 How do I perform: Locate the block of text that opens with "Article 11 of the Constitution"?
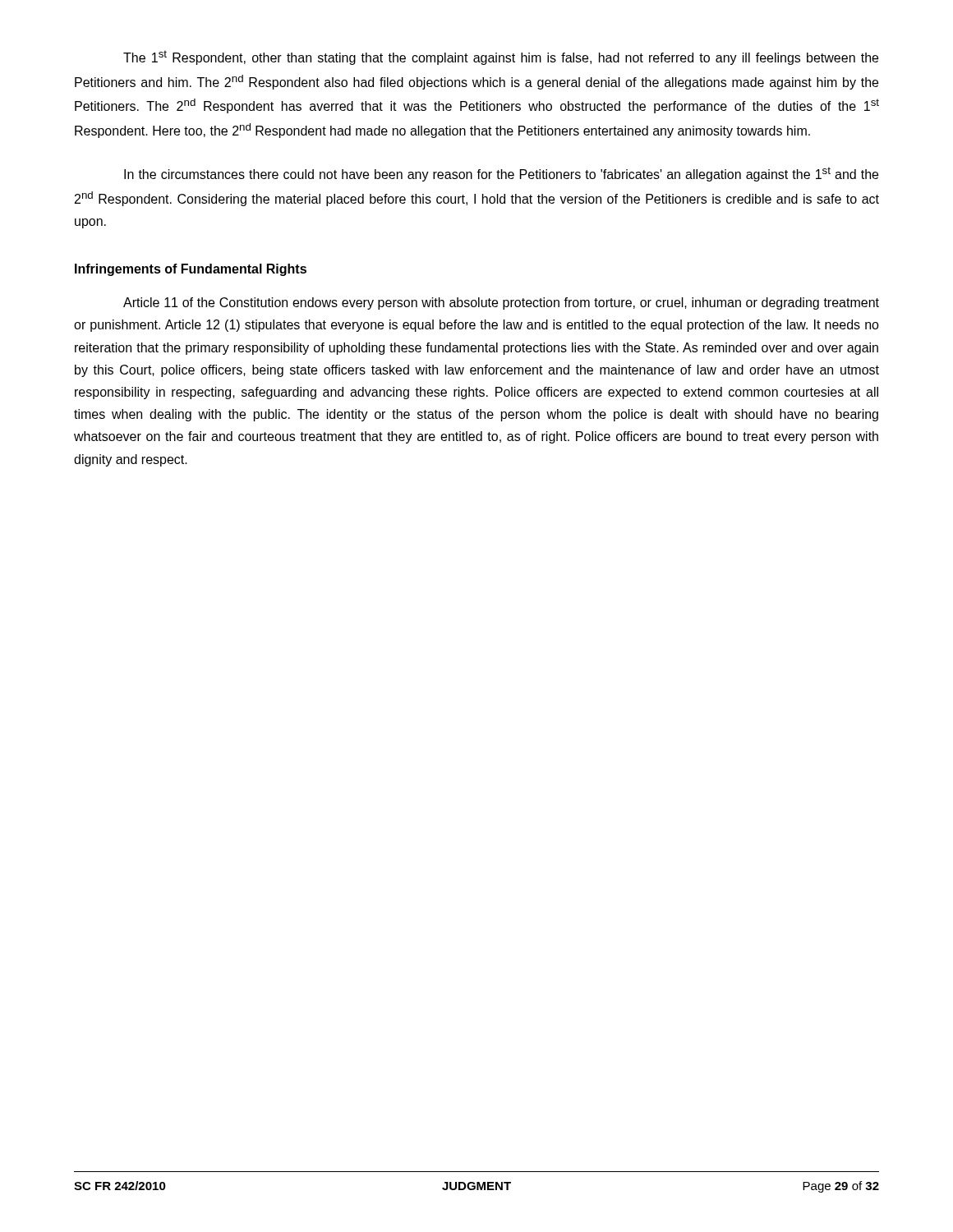coord(476,381)
